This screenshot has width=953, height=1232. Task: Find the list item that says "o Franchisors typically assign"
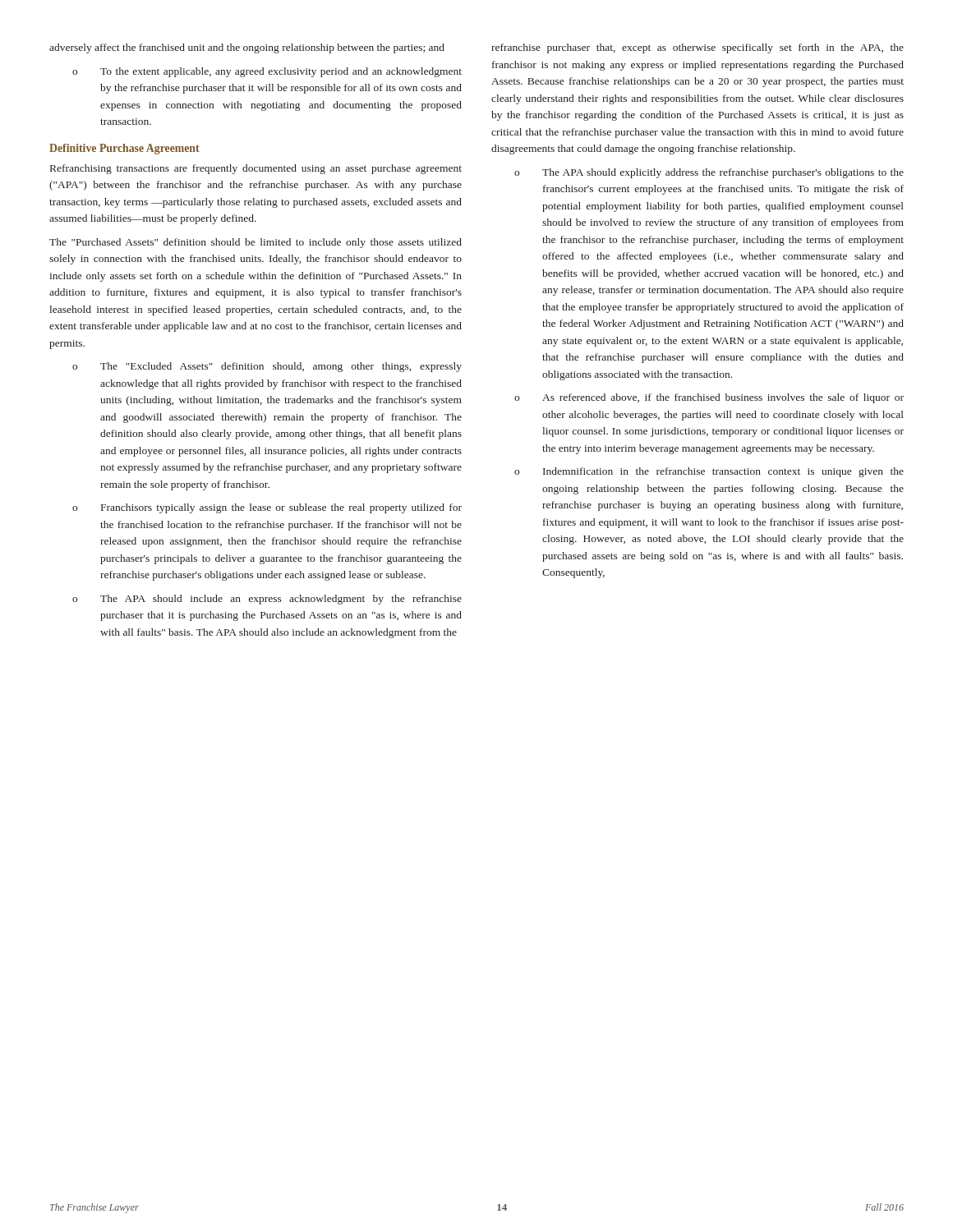coord(255,542)
